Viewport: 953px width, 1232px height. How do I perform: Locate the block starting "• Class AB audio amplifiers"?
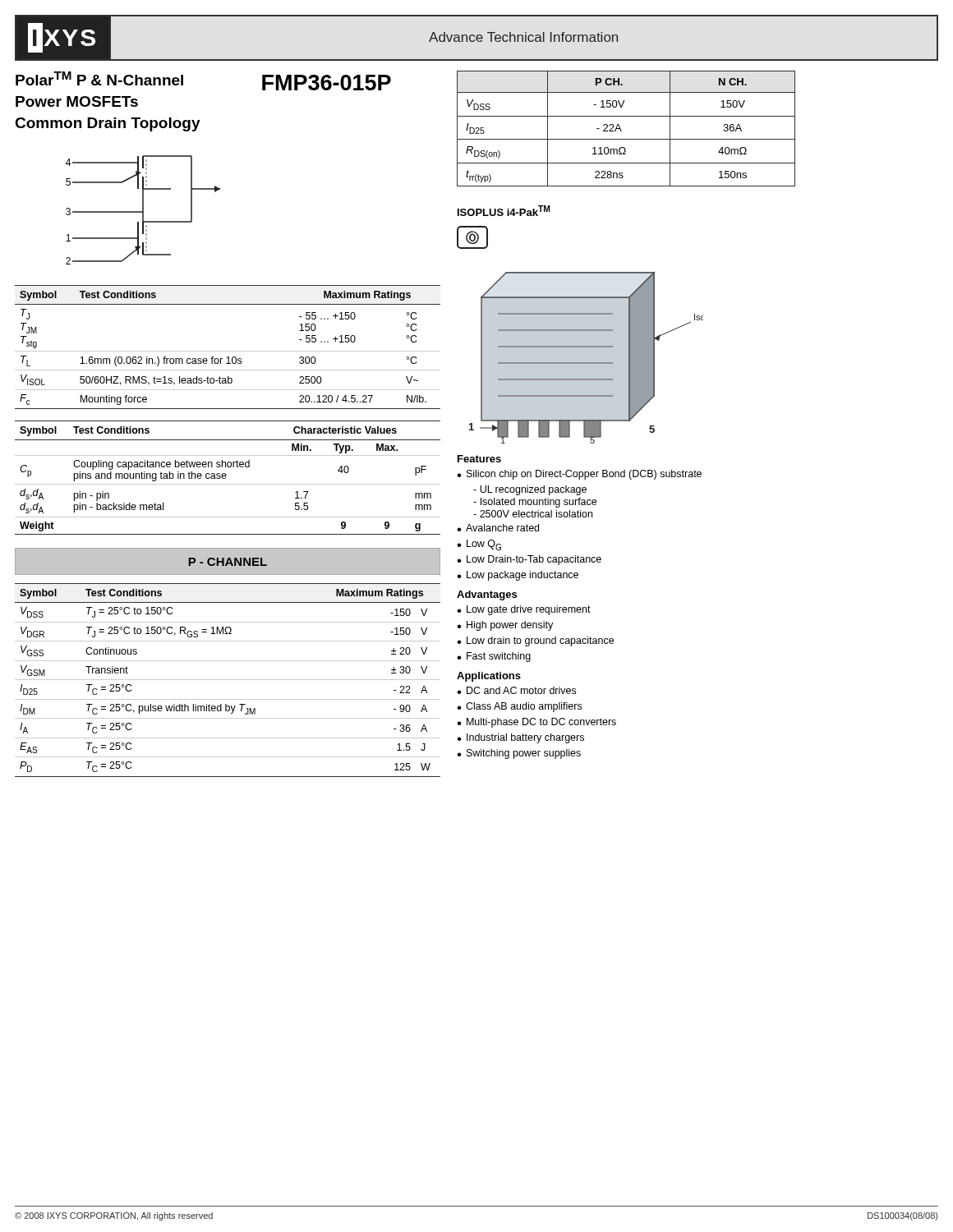519,707
